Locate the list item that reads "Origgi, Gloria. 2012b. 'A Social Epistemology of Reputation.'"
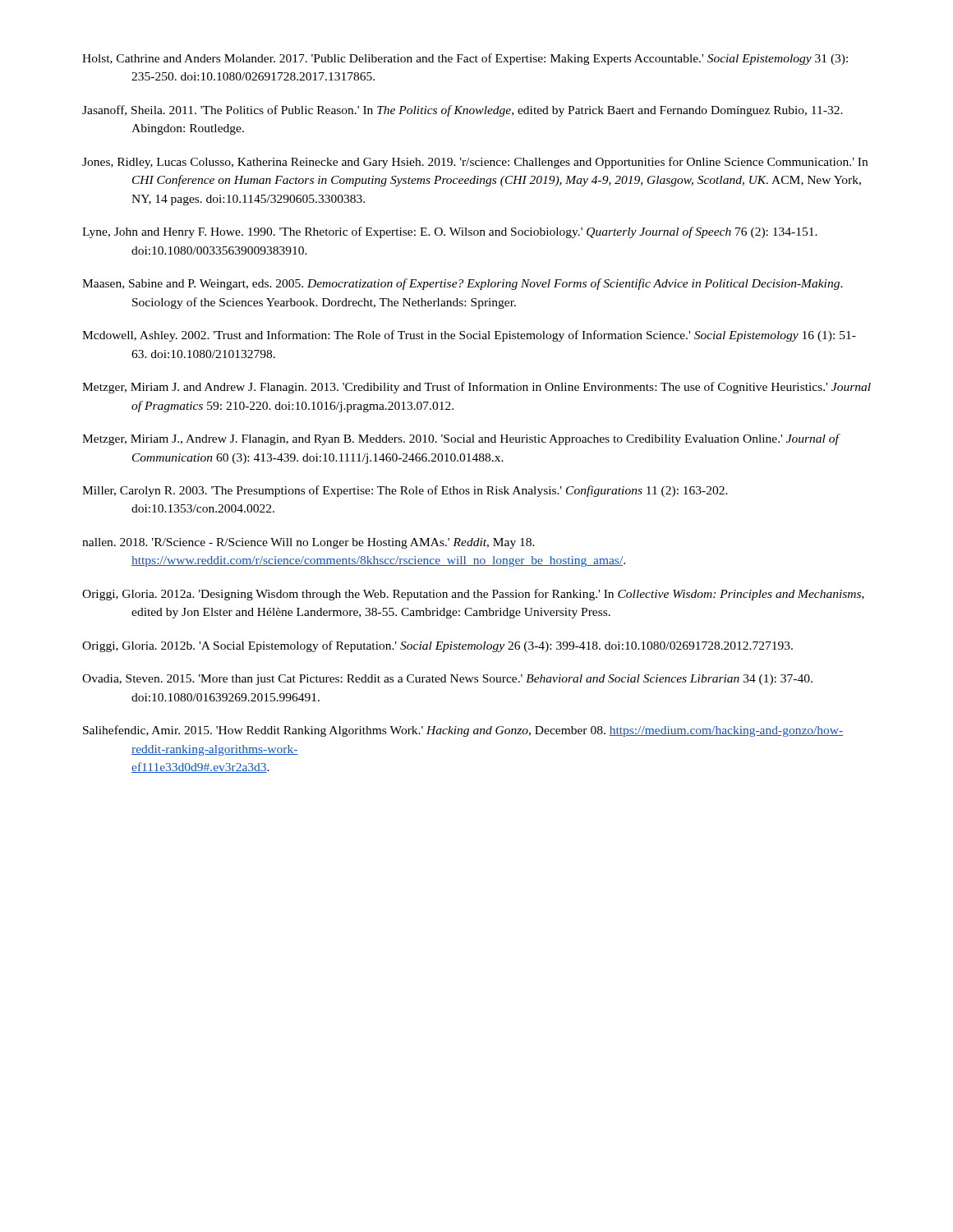953x1232 pixels. point(438,645)
